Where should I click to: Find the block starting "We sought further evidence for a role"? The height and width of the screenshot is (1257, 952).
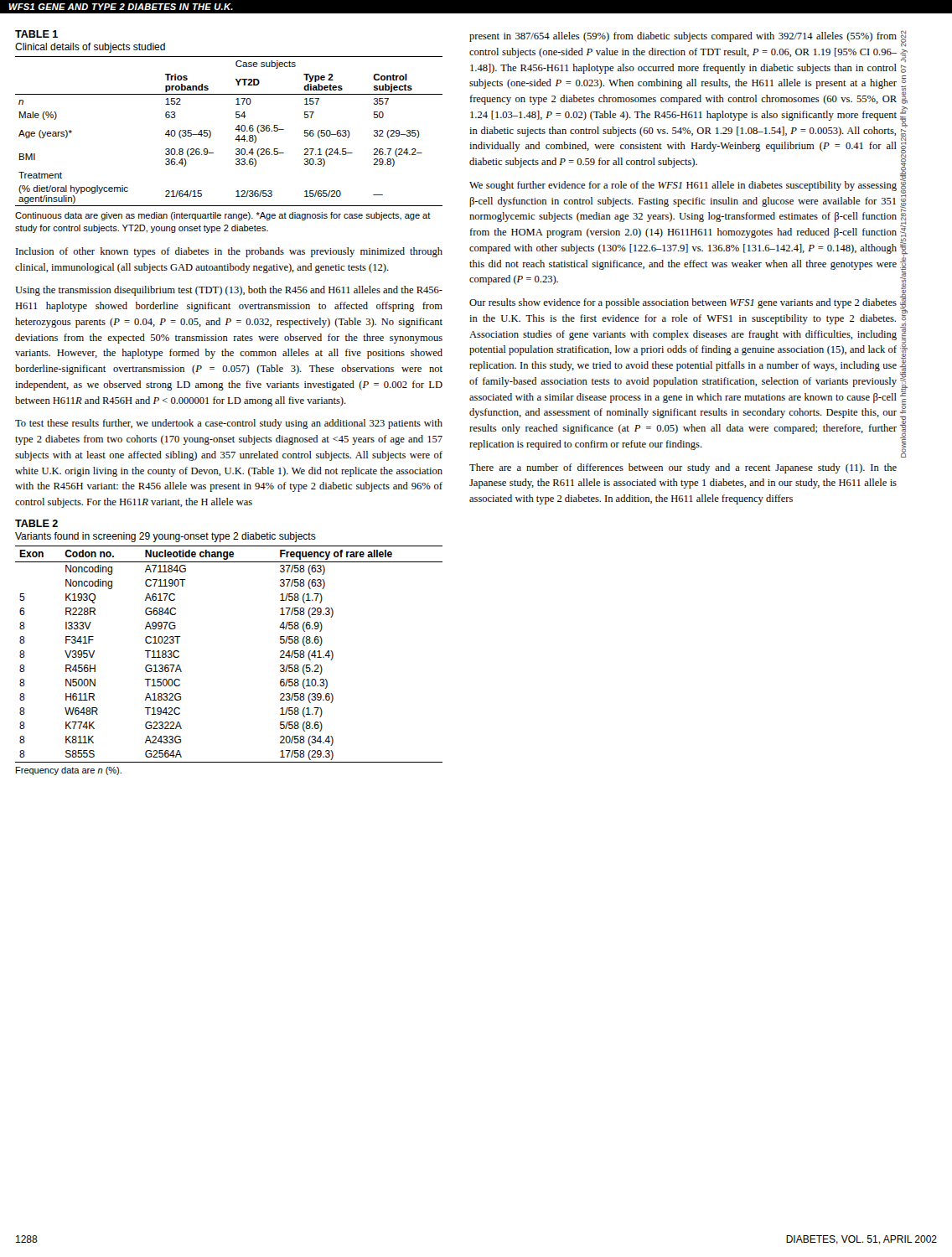point(683,232)
